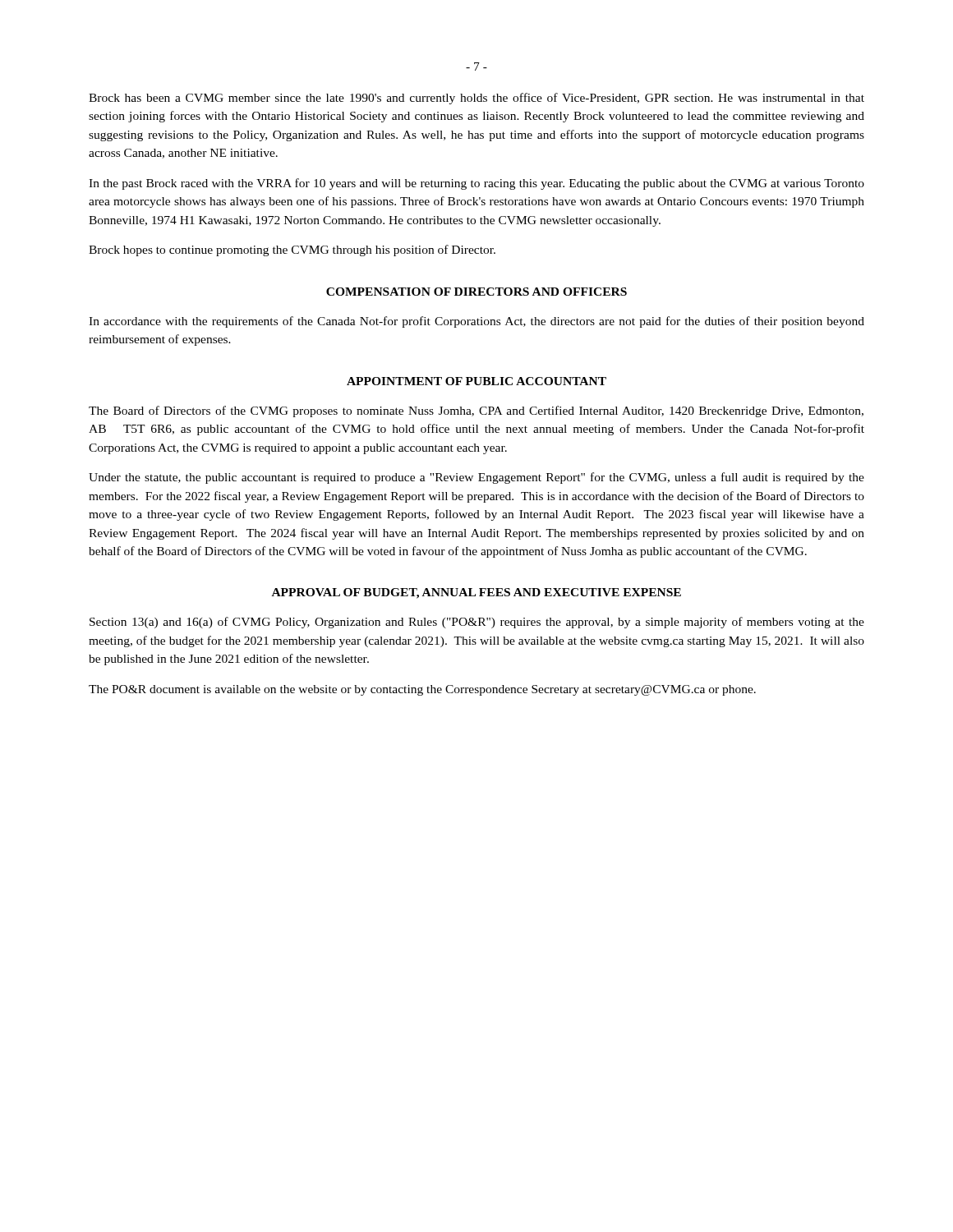Locate the region starting "Brock has been a CVMG member since the"
953x1232 pixels.
476,125
